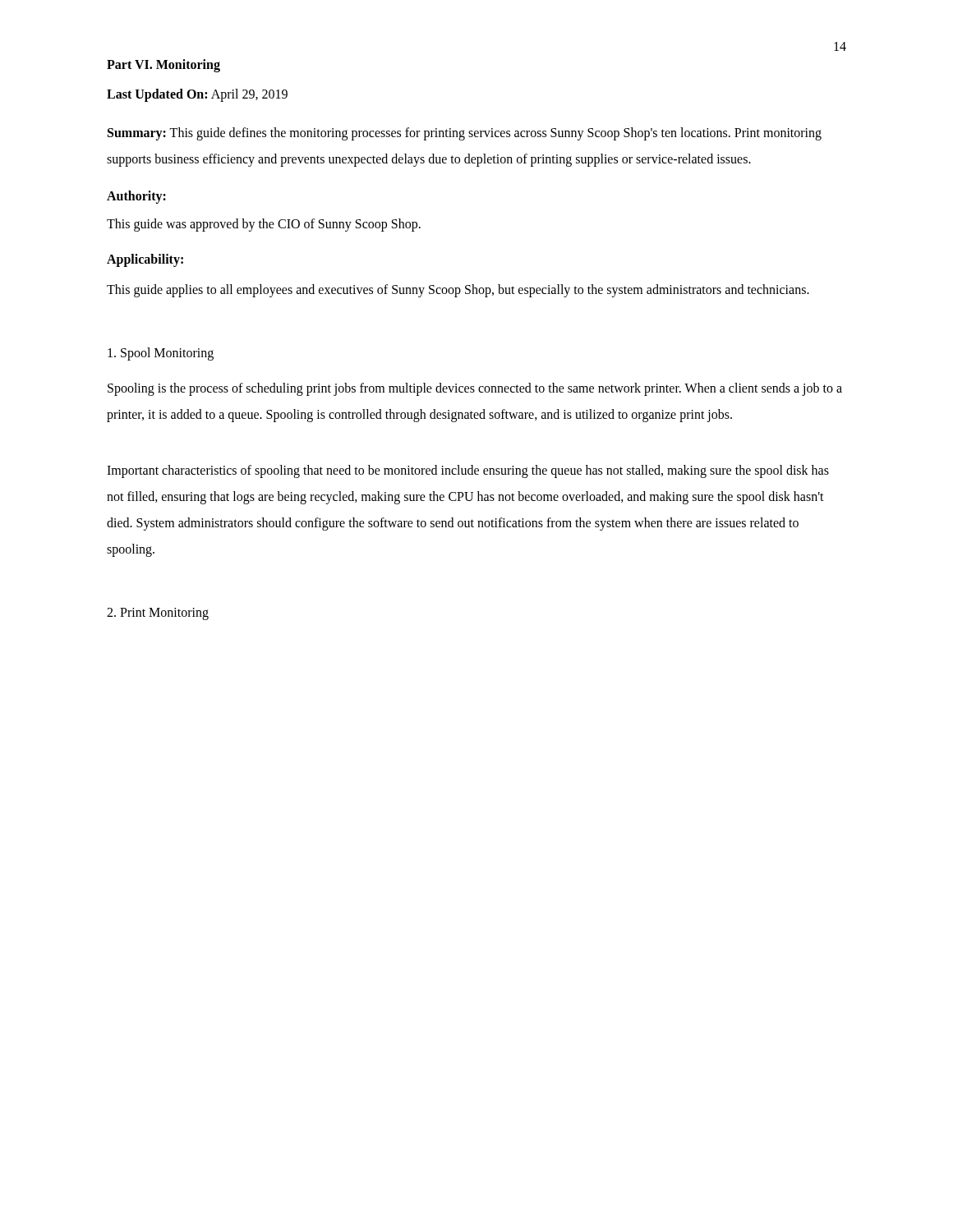Image resolution: width=953 pixels, height=1232 pixels.
Task: Select the section header containing "Part VI. Monitoring"
Action: [163, 64]
